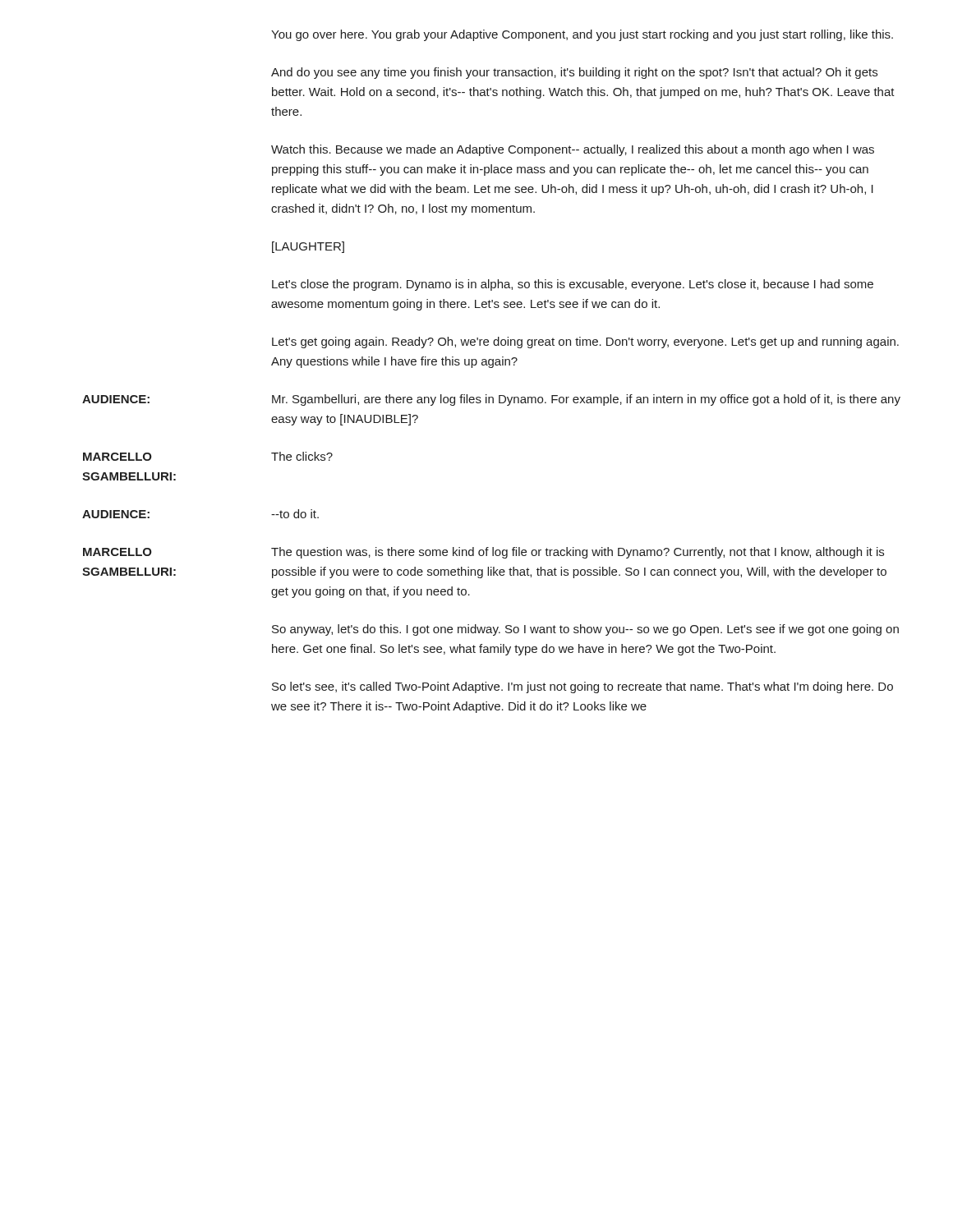
Task: Select the region starting "AUDIENCE: --to do it."
Action: point(116,514)
